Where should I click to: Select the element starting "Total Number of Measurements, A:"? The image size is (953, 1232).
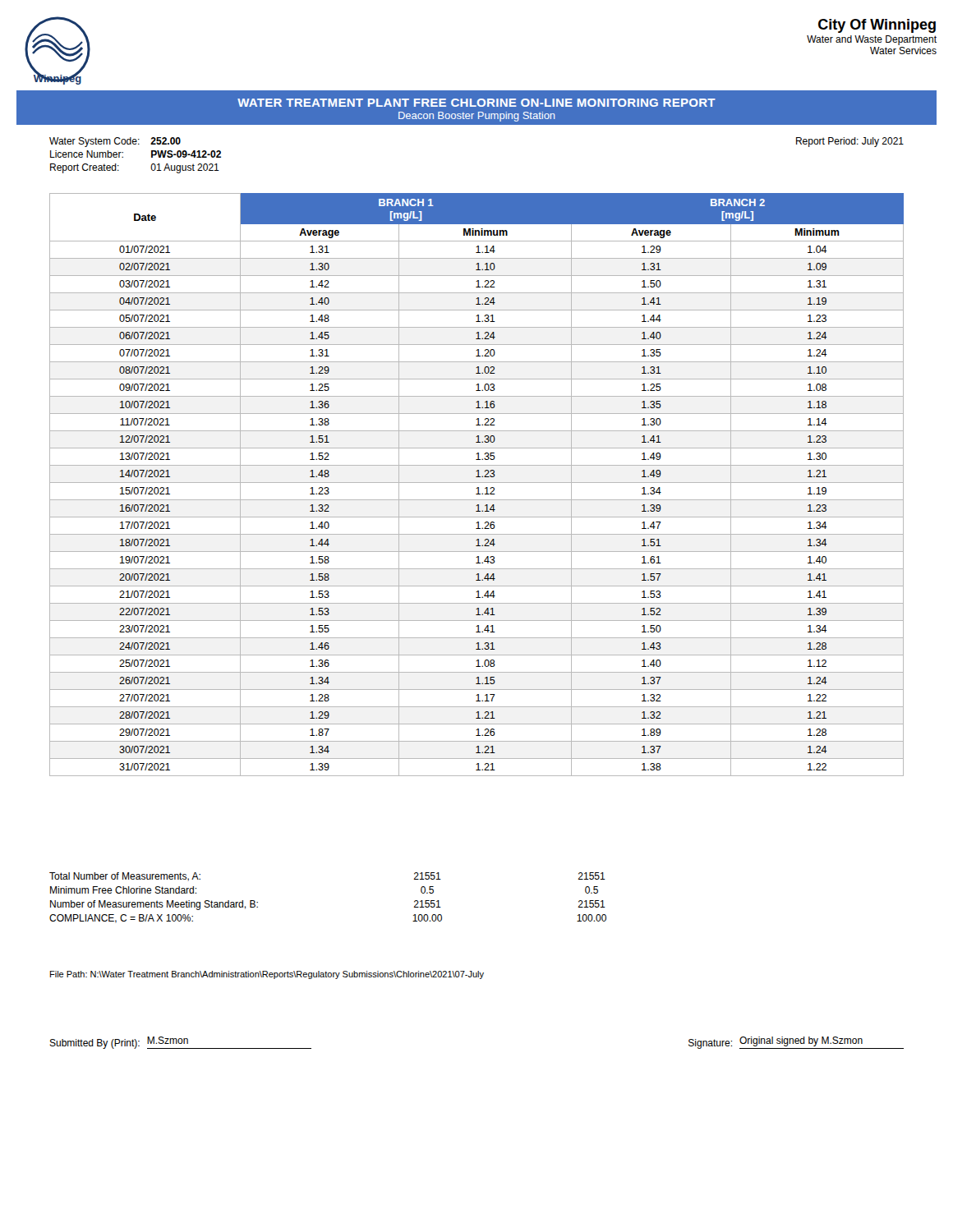pyautogui.click(x=125, y=877)
